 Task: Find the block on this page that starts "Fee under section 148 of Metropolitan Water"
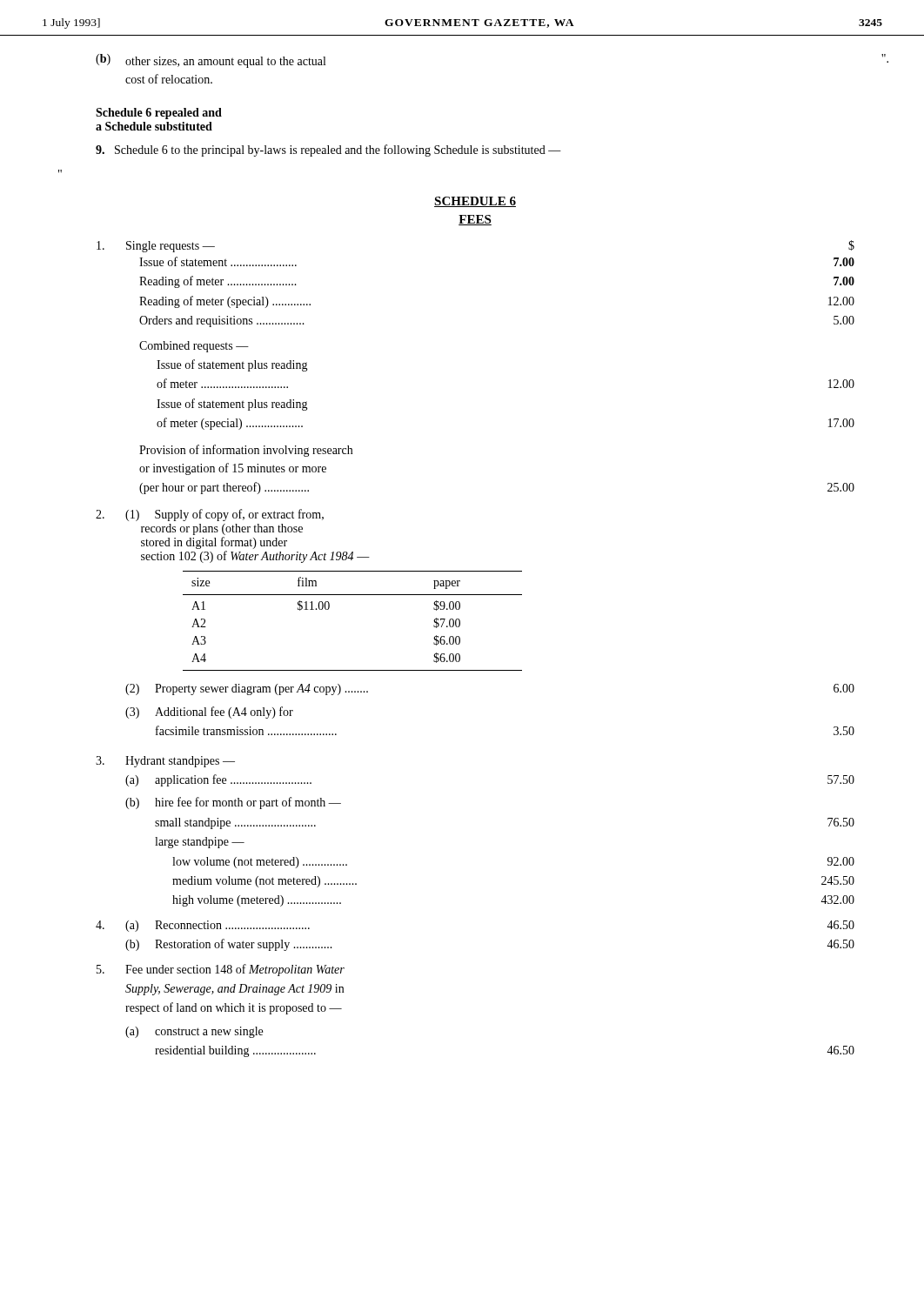221,970
